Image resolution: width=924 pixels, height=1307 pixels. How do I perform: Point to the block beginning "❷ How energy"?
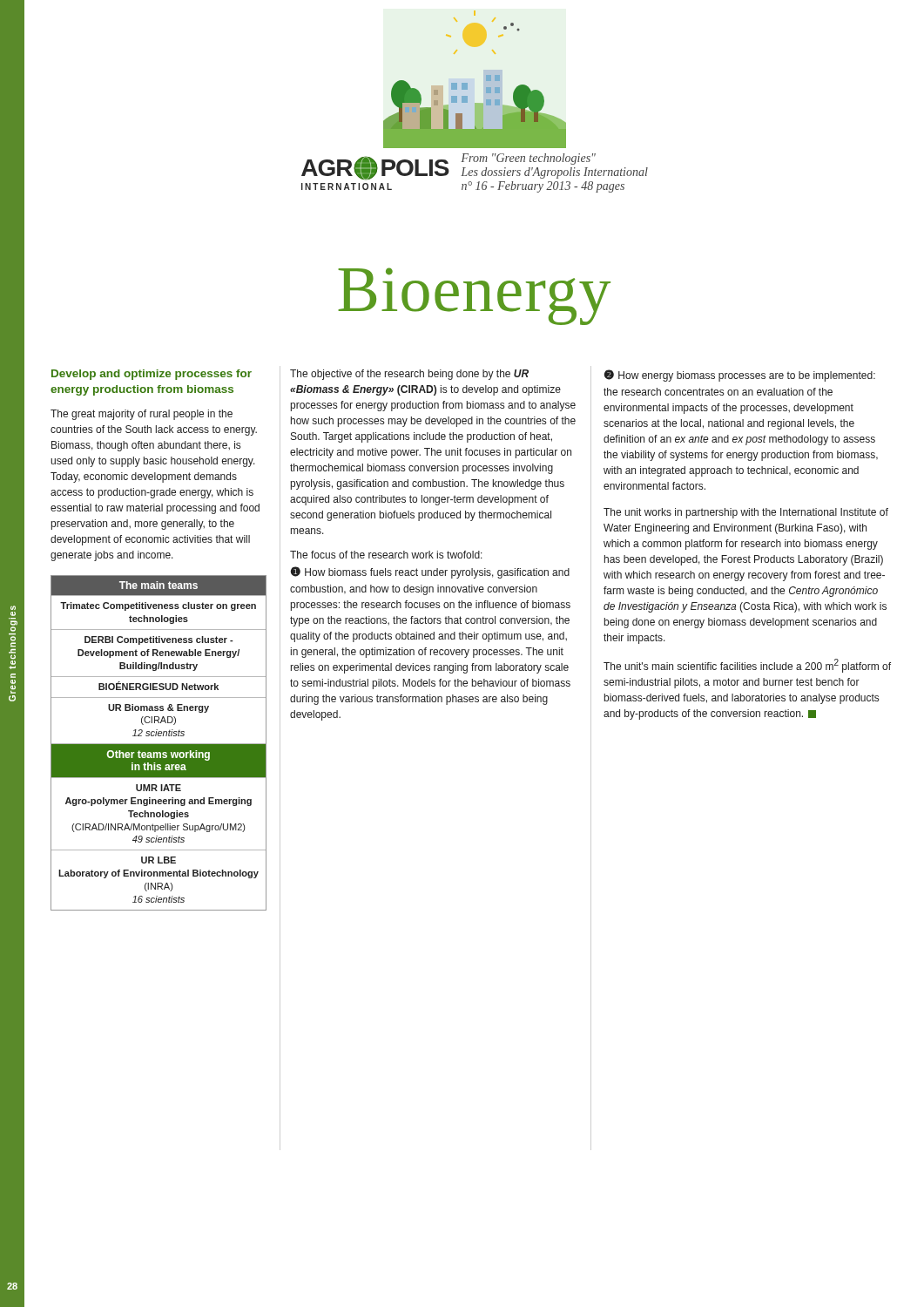point(741,430)
